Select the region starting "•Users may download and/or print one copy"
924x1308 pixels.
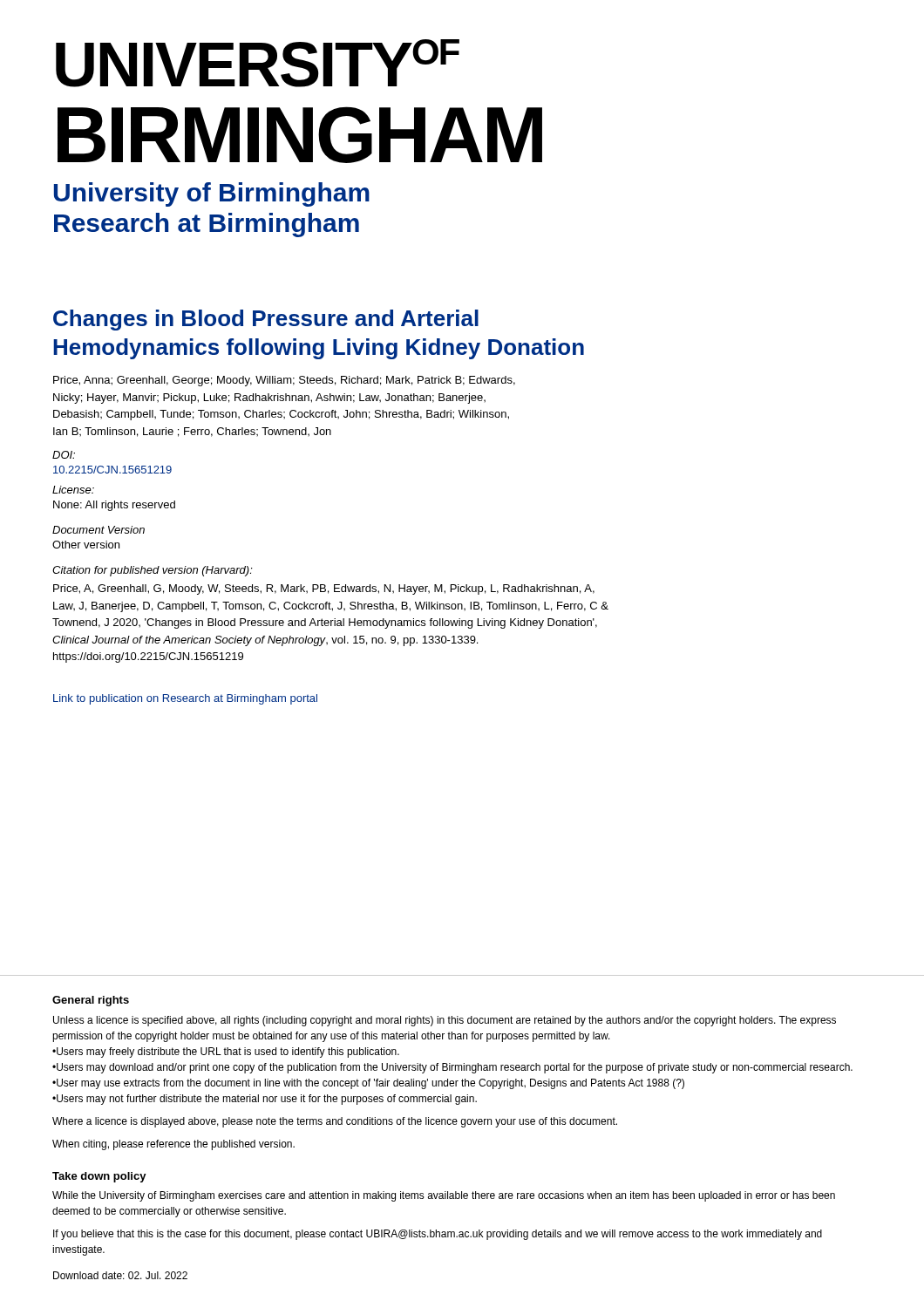click(453, 1067)
